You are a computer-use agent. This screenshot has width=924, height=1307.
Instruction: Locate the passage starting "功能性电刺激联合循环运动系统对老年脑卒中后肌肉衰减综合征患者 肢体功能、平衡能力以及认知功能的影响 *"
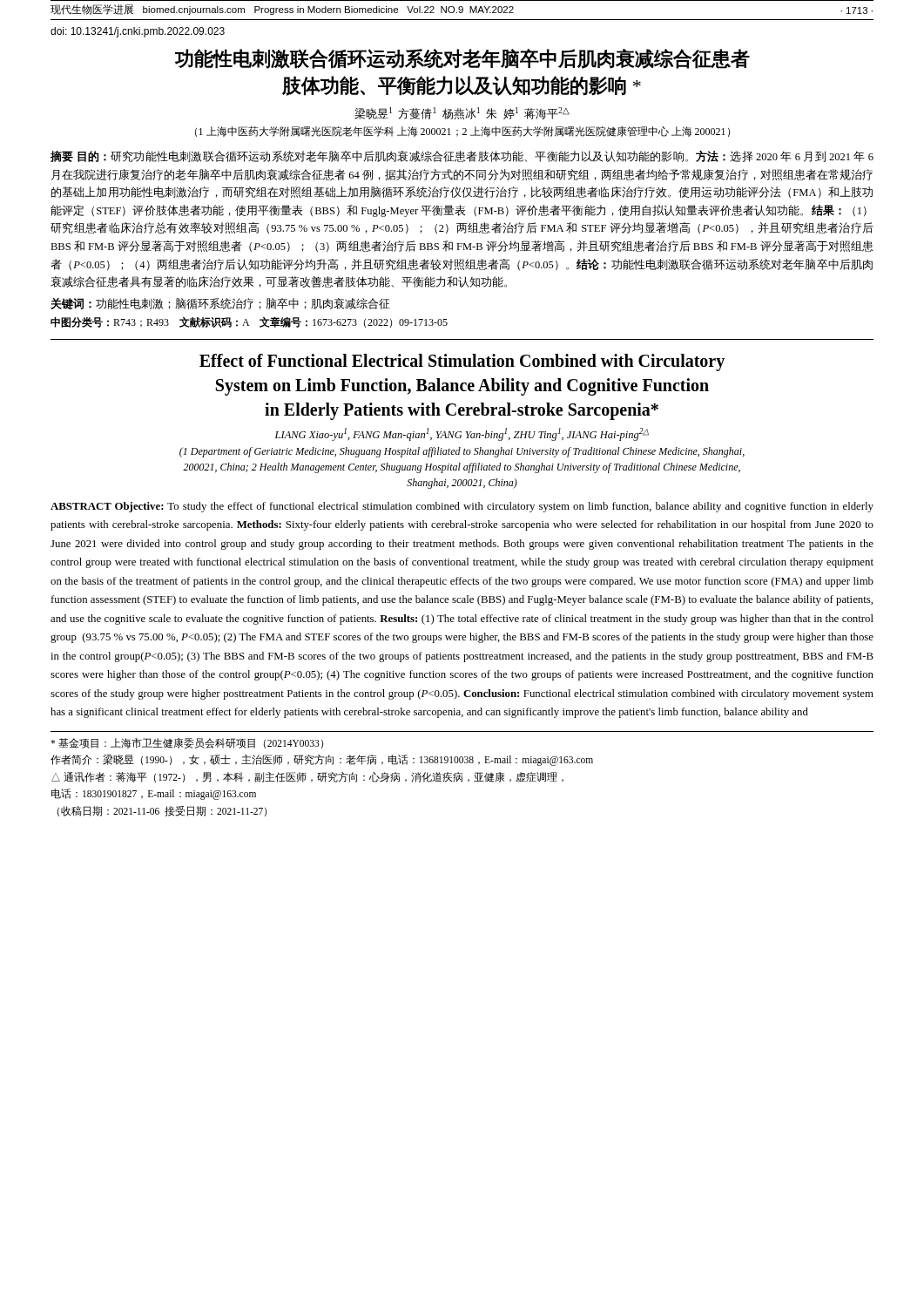coord(462,72)
